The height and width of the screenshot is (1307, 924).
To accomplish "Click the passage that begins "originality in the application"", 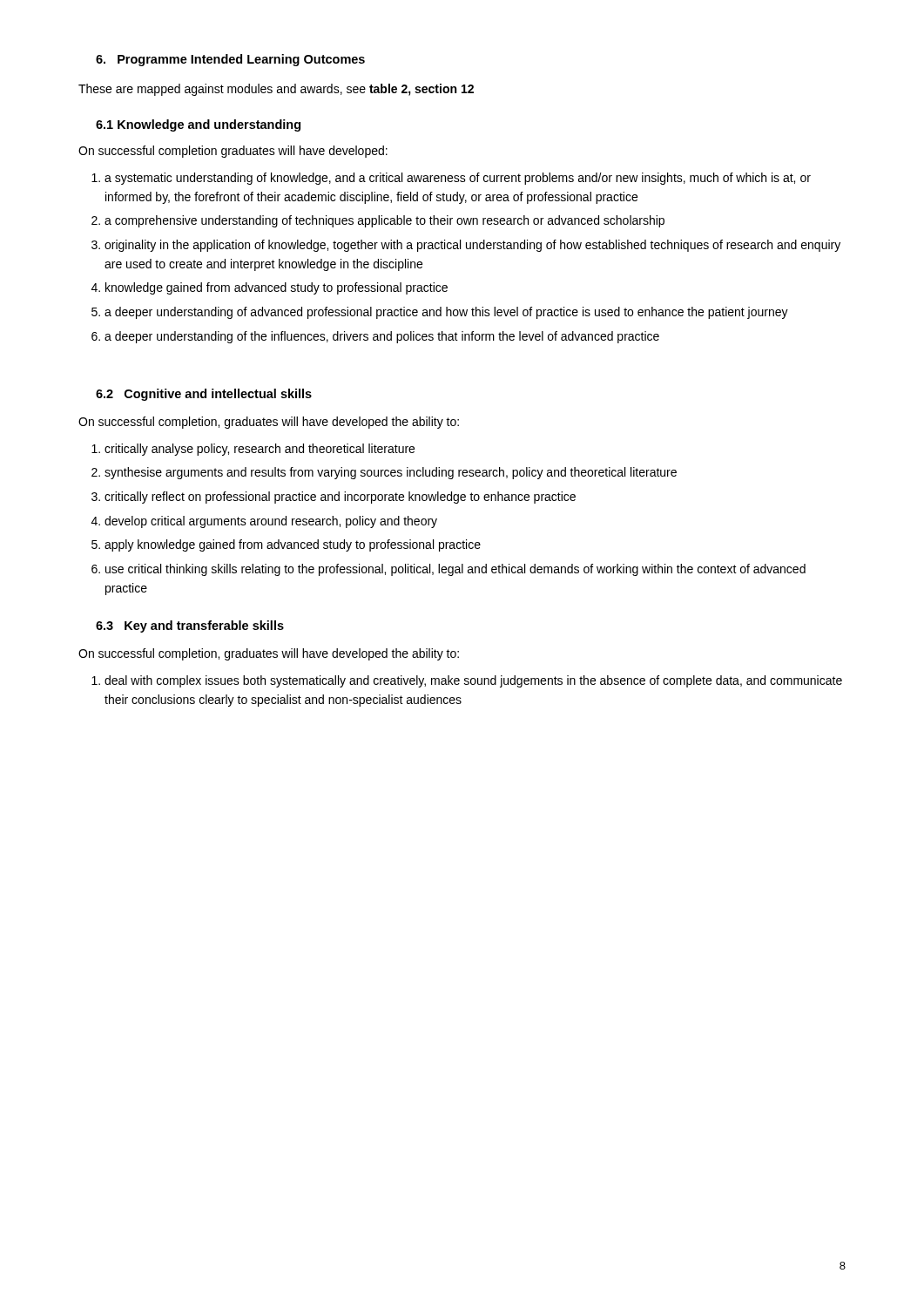I will click(x=473, y=254).
